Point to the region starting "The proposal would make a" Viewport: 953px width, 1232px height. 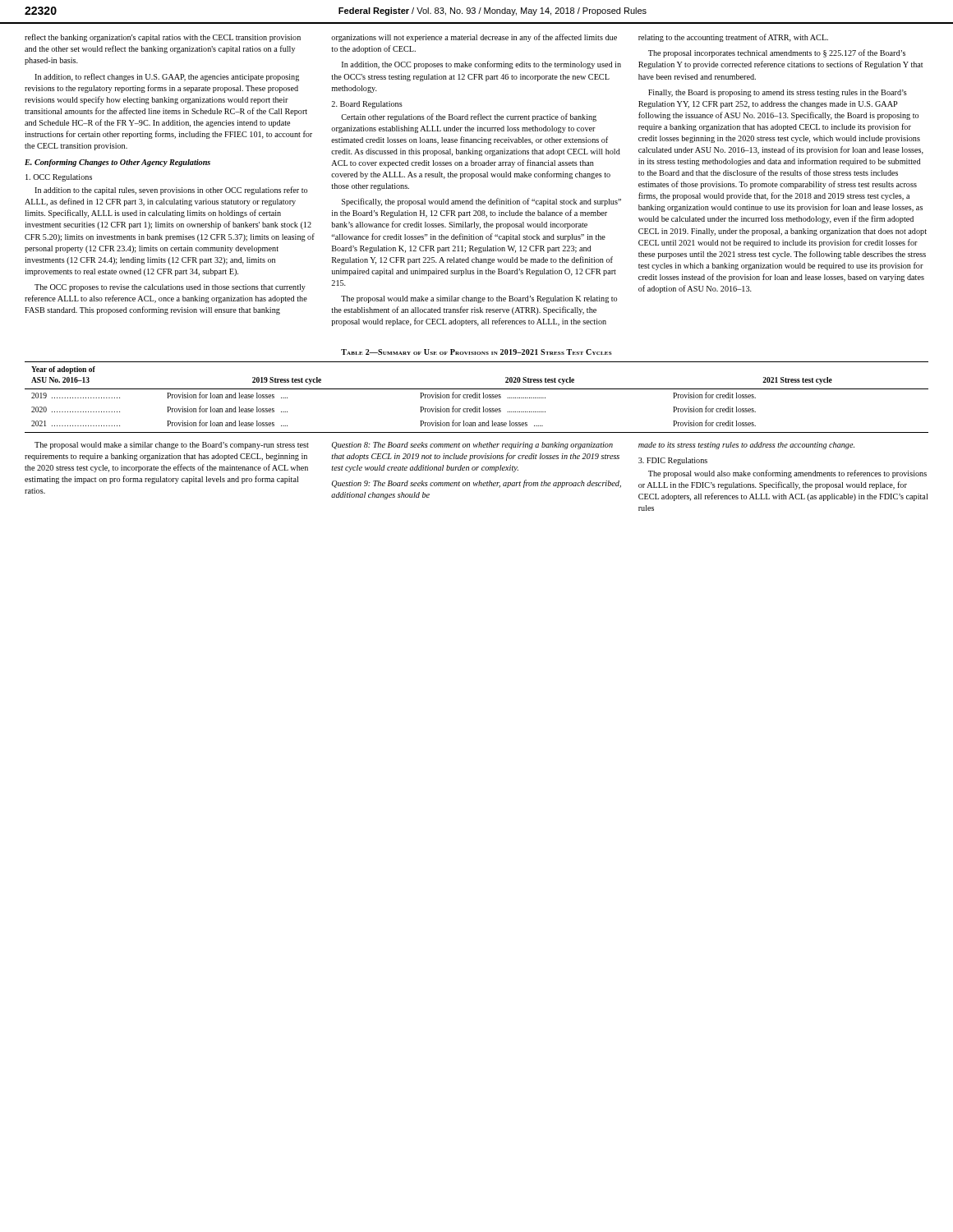pos(170,468)
